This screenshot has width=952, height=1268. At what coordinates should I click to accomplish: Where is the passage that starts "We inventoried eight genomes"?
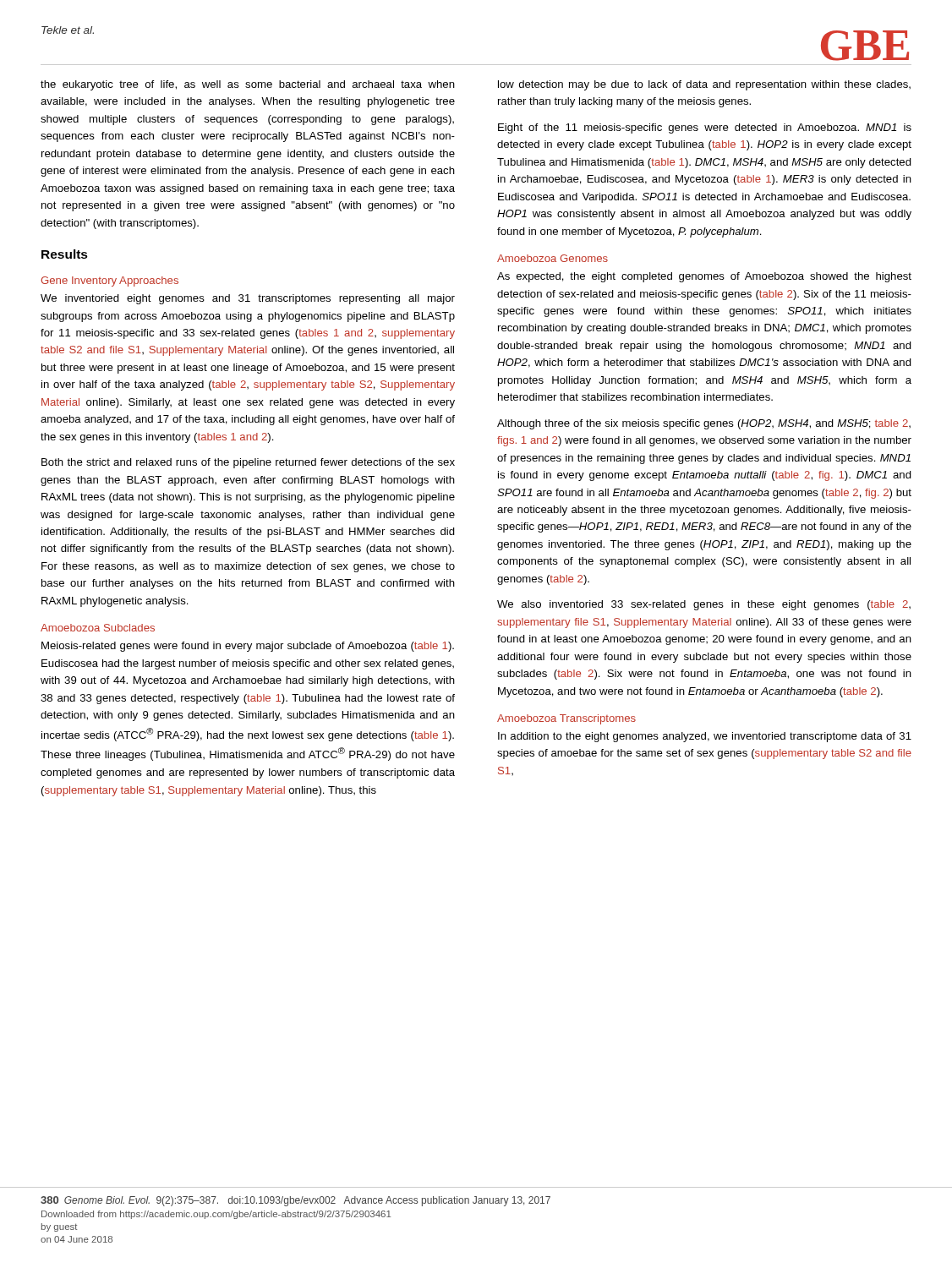[248, 367]
